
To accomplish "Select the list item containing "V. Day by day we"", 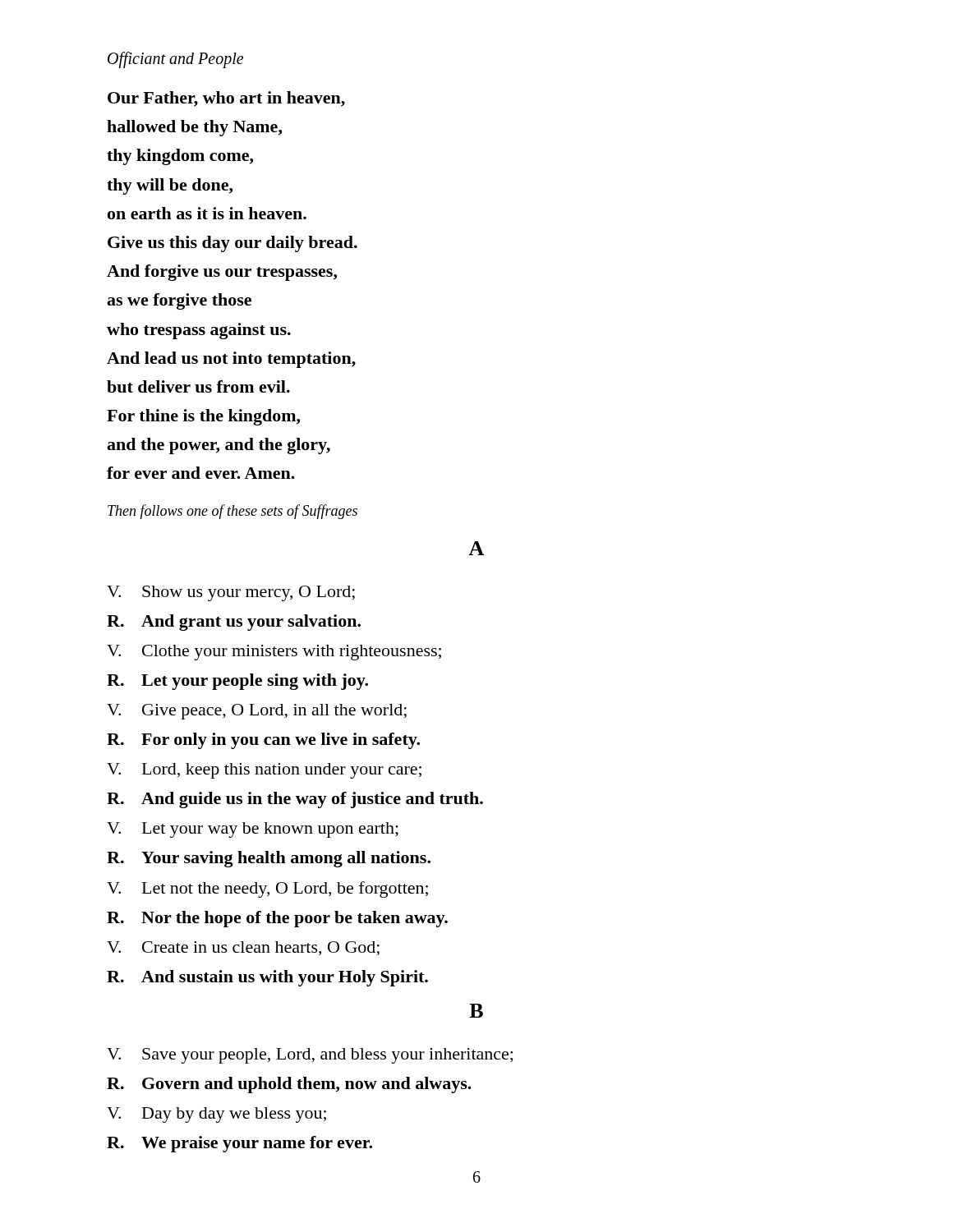I will [217, 1113].
